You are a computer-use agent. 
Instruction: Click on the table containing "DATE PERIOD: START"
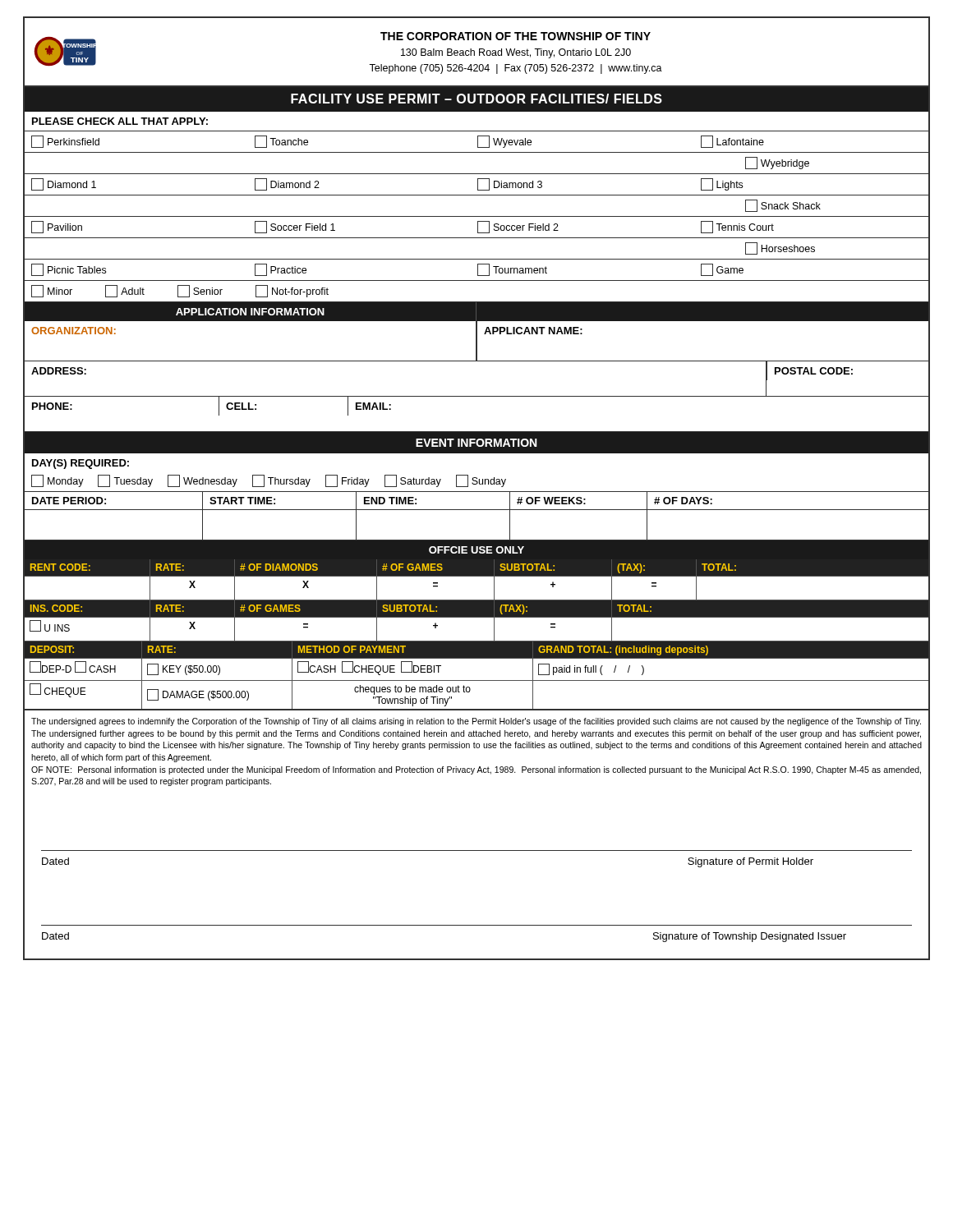[x=476, y=516]
